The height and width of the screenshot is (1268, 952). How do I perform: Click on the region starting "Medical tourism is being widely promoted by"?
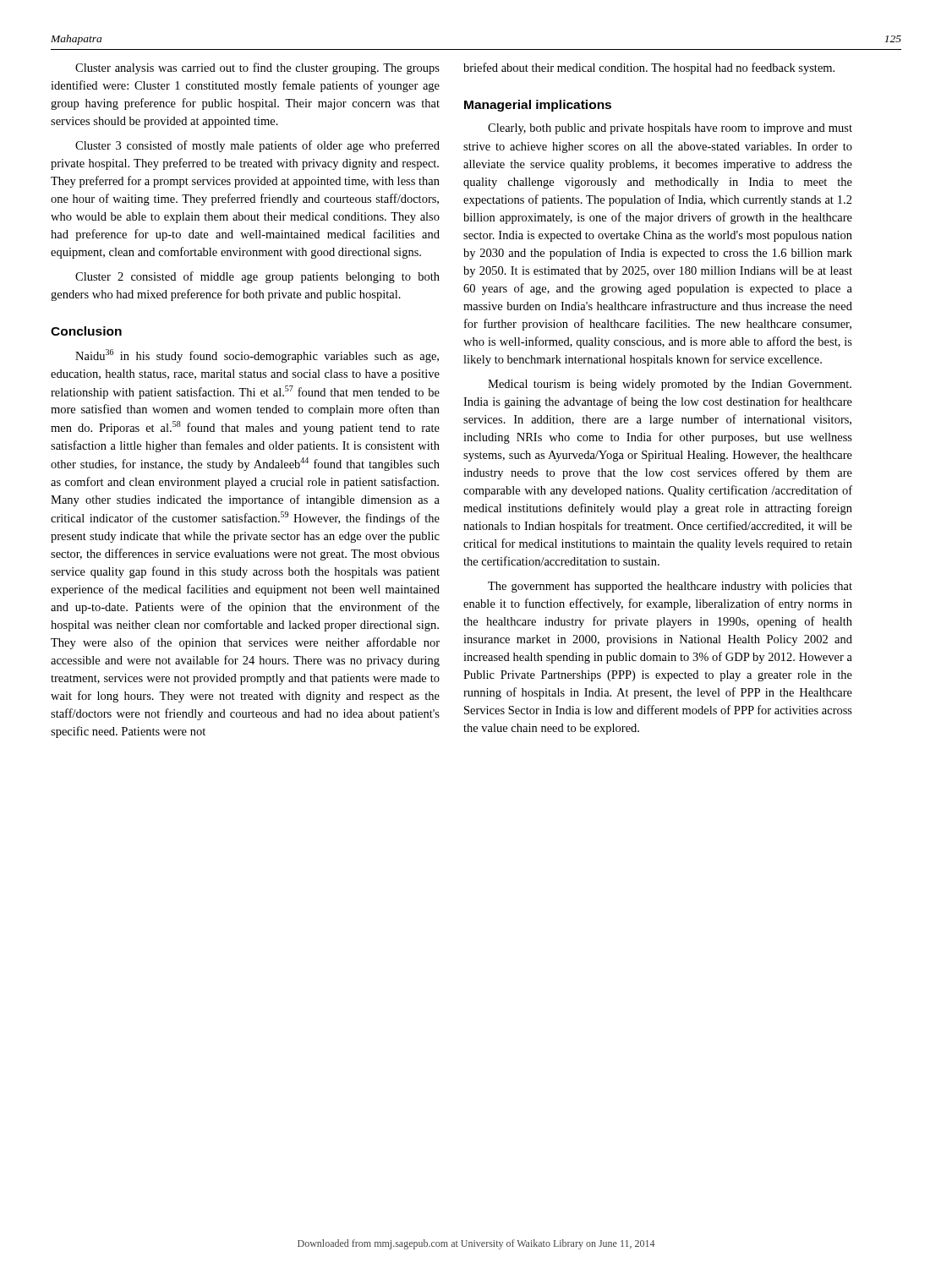pos(658,473)
